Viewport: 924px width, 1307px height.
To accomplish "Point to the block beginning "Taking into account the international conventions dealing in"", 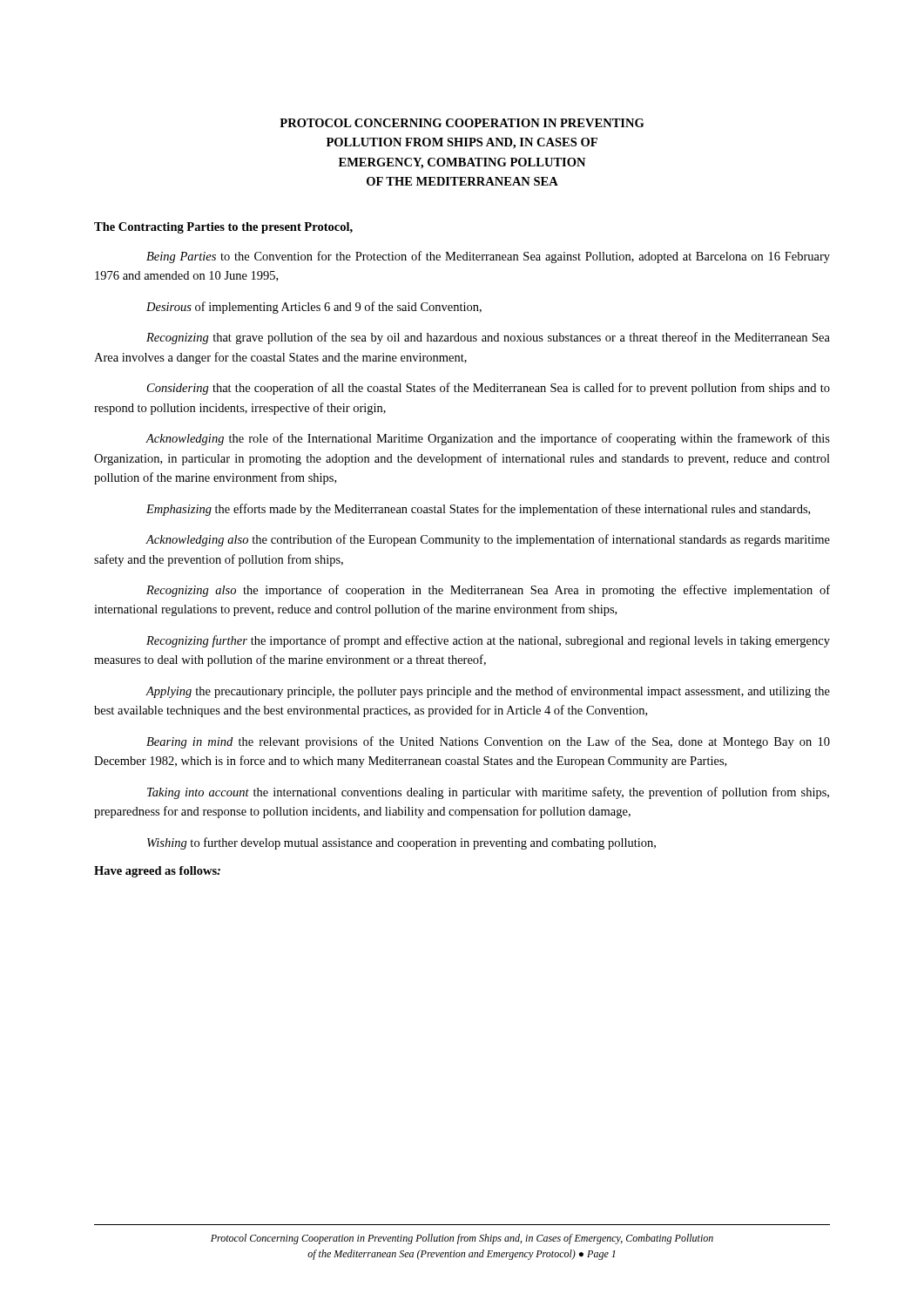I will coord(462,802).
